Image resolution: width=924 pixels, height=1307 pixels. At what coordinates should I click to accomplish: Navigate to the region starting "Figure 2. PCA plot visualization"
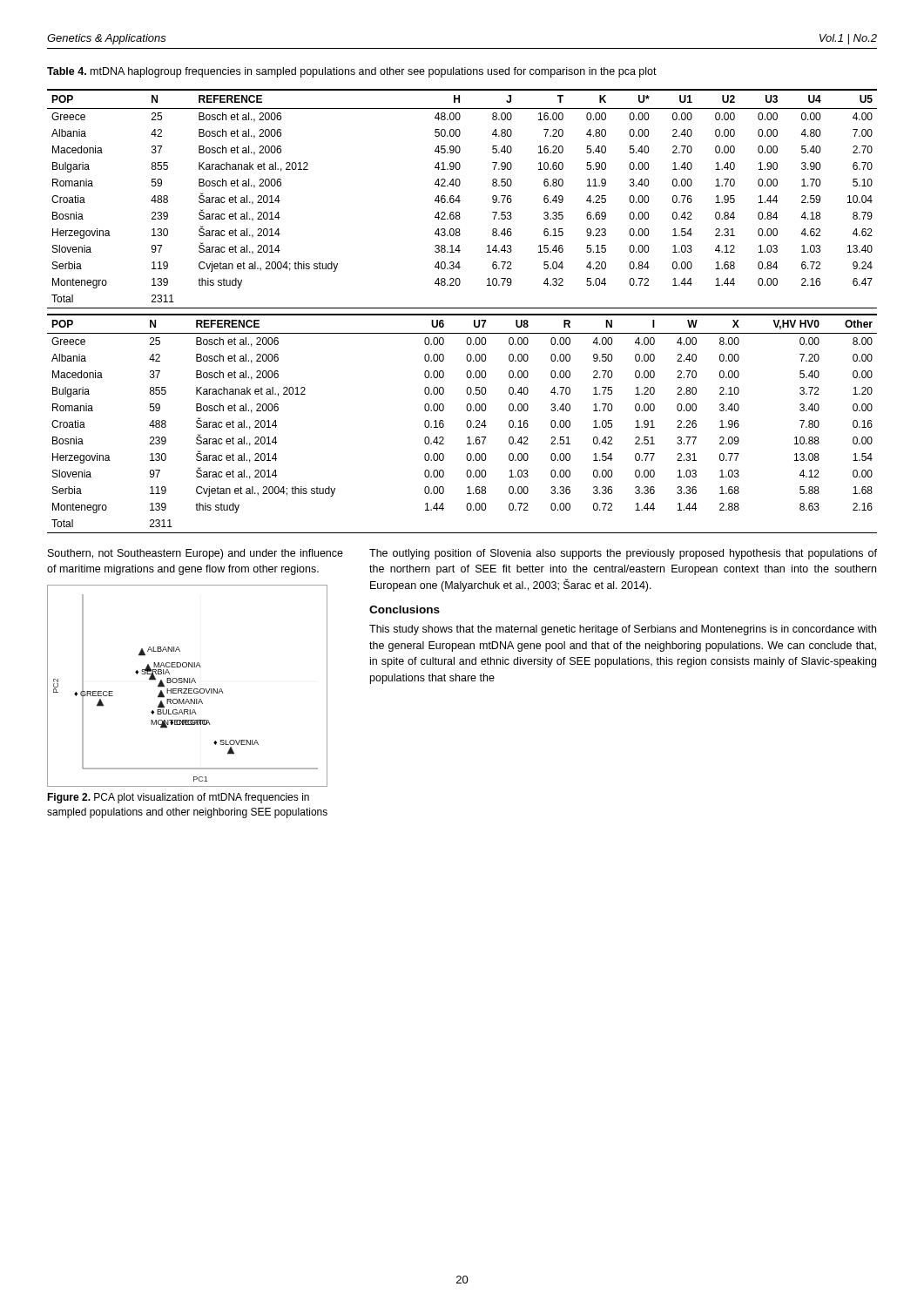point(187,805)
